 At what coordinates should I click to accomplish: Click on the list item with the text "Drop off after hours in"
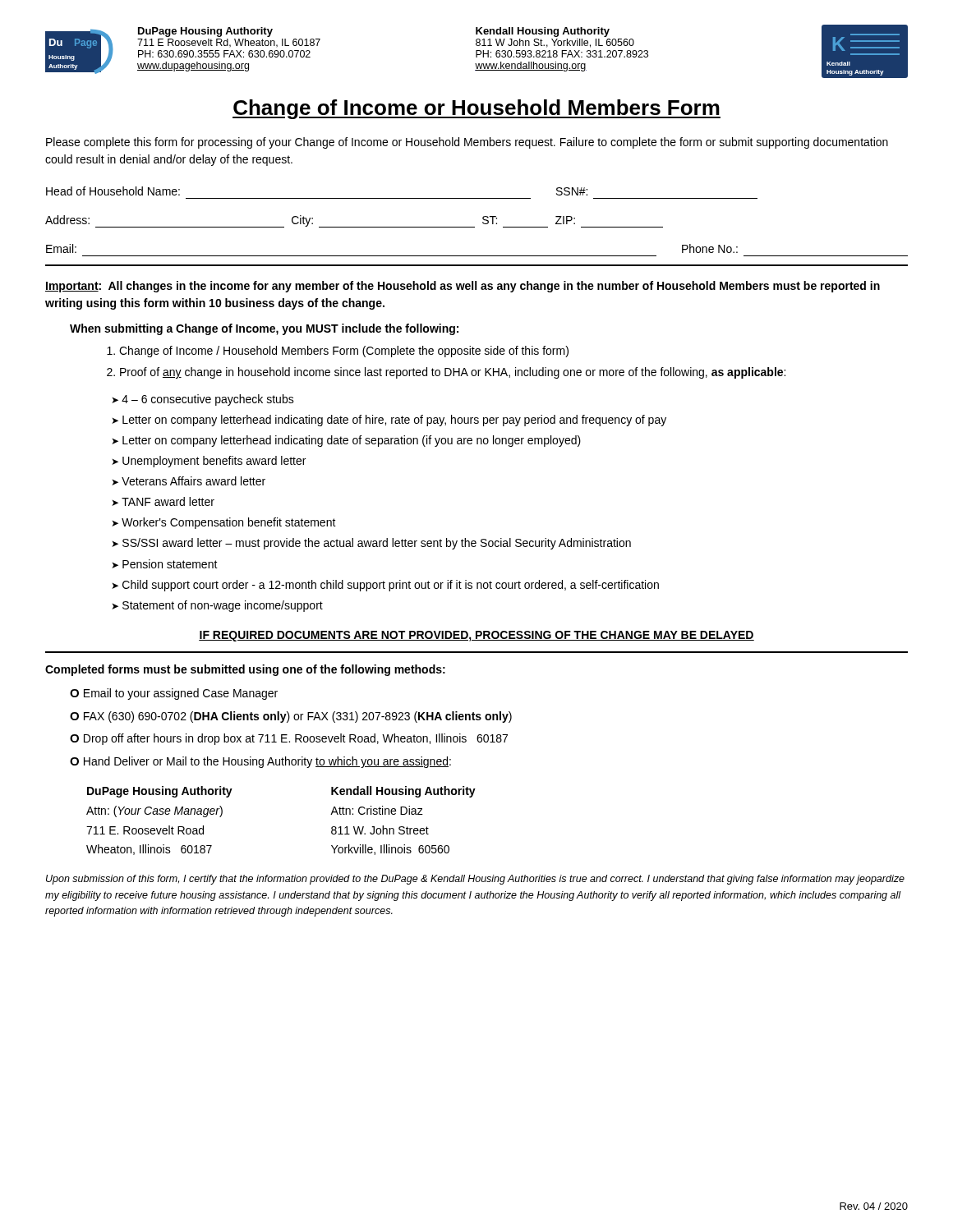(x=296, y=739)
